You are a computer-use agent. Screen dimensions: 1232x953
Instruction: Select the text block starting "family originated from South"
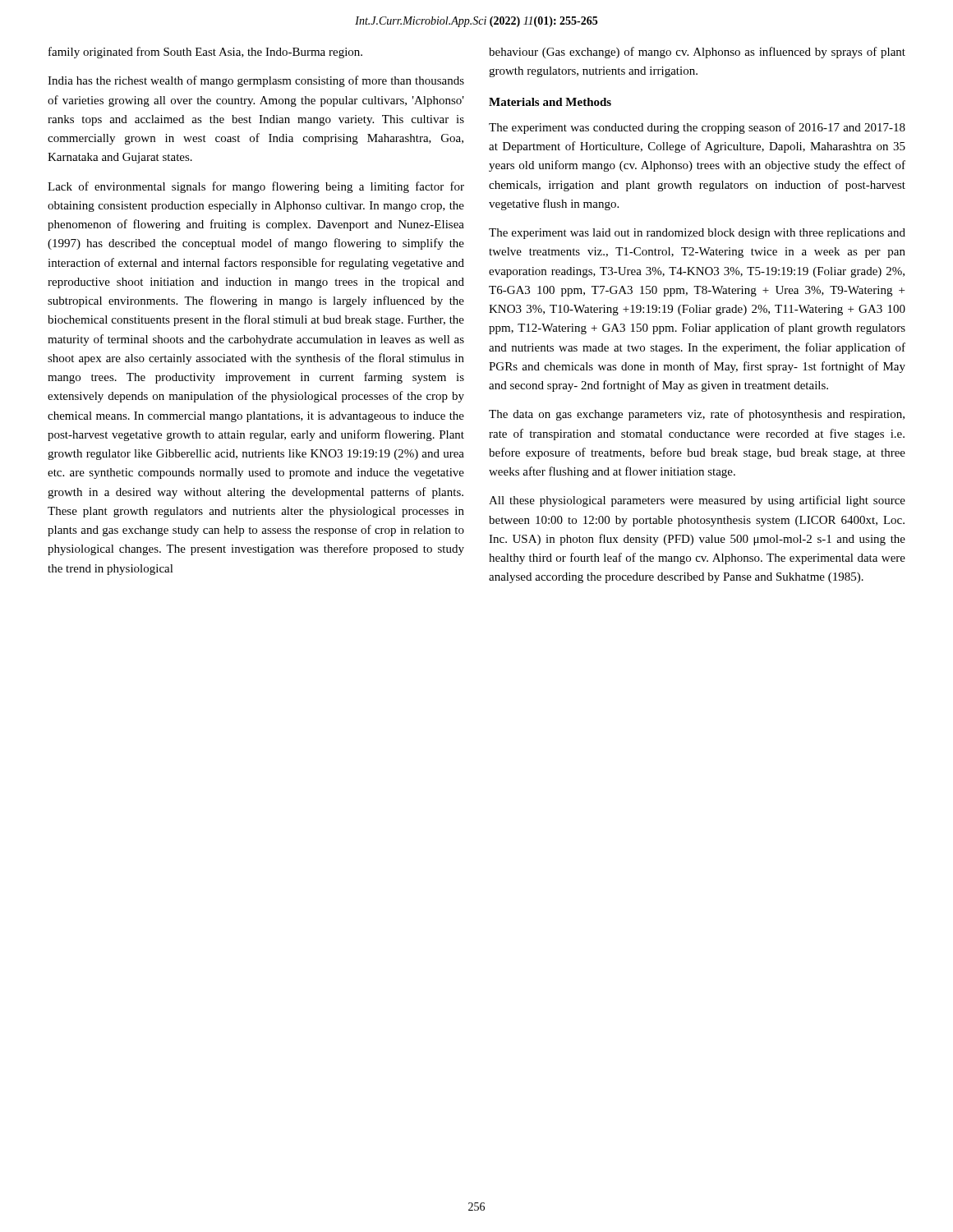(x=256, y=52)
